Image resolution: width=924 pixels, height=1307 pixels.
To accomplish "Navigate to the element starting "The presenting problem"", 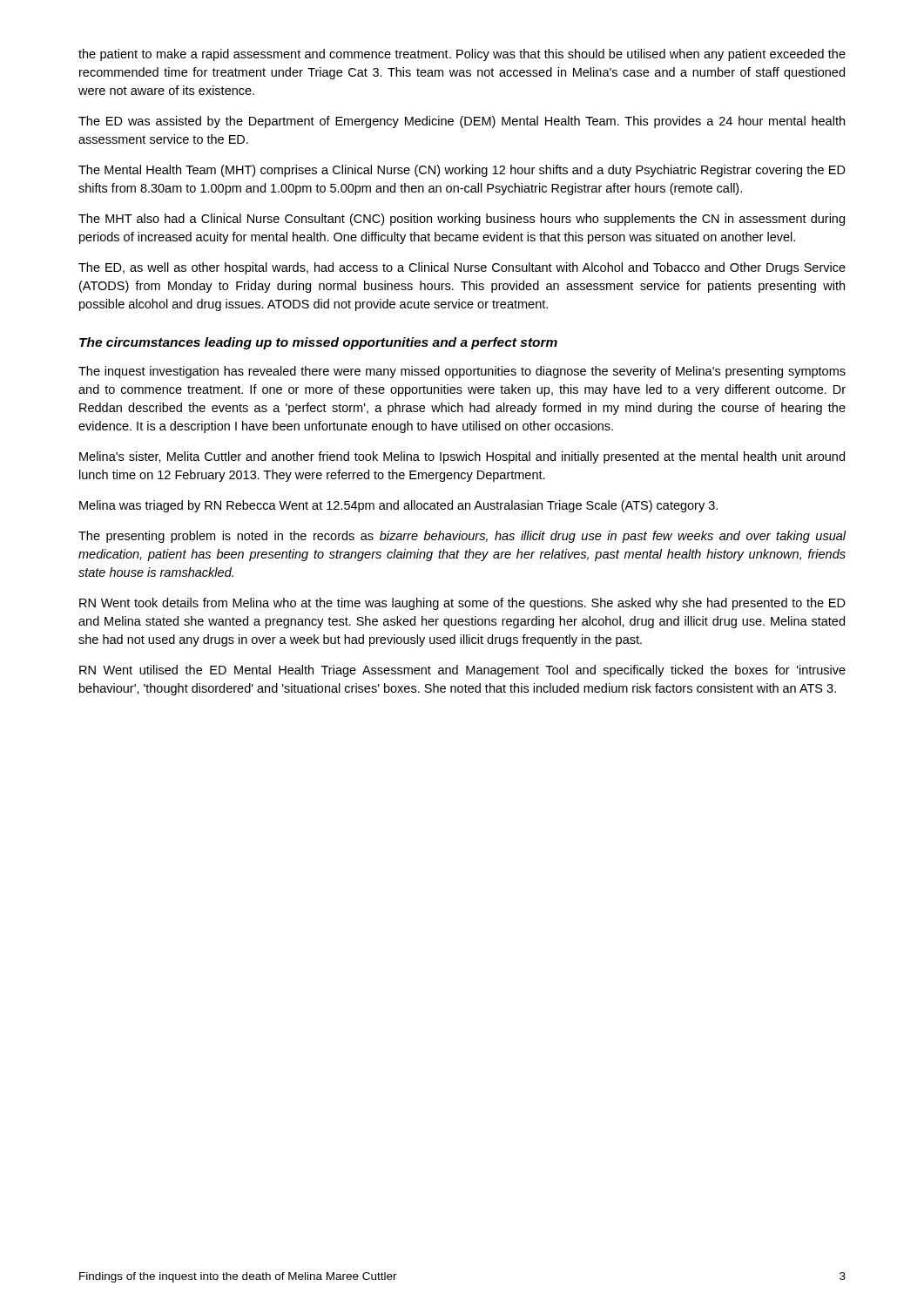I will pyautogui.click(x=462, y=555).
